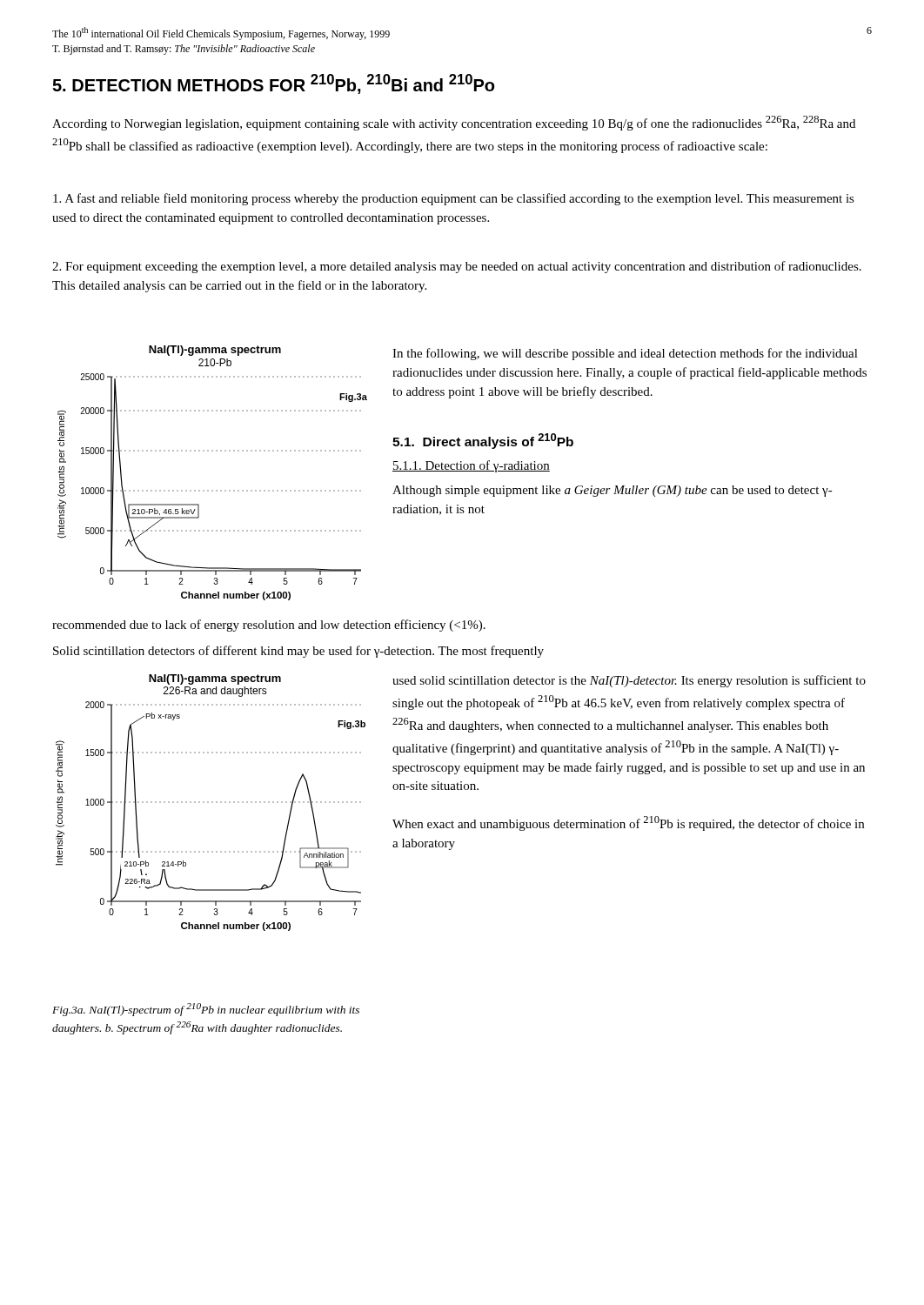Select the block starting "In the following, we will describe possible and"

click(x=630, y=372)
